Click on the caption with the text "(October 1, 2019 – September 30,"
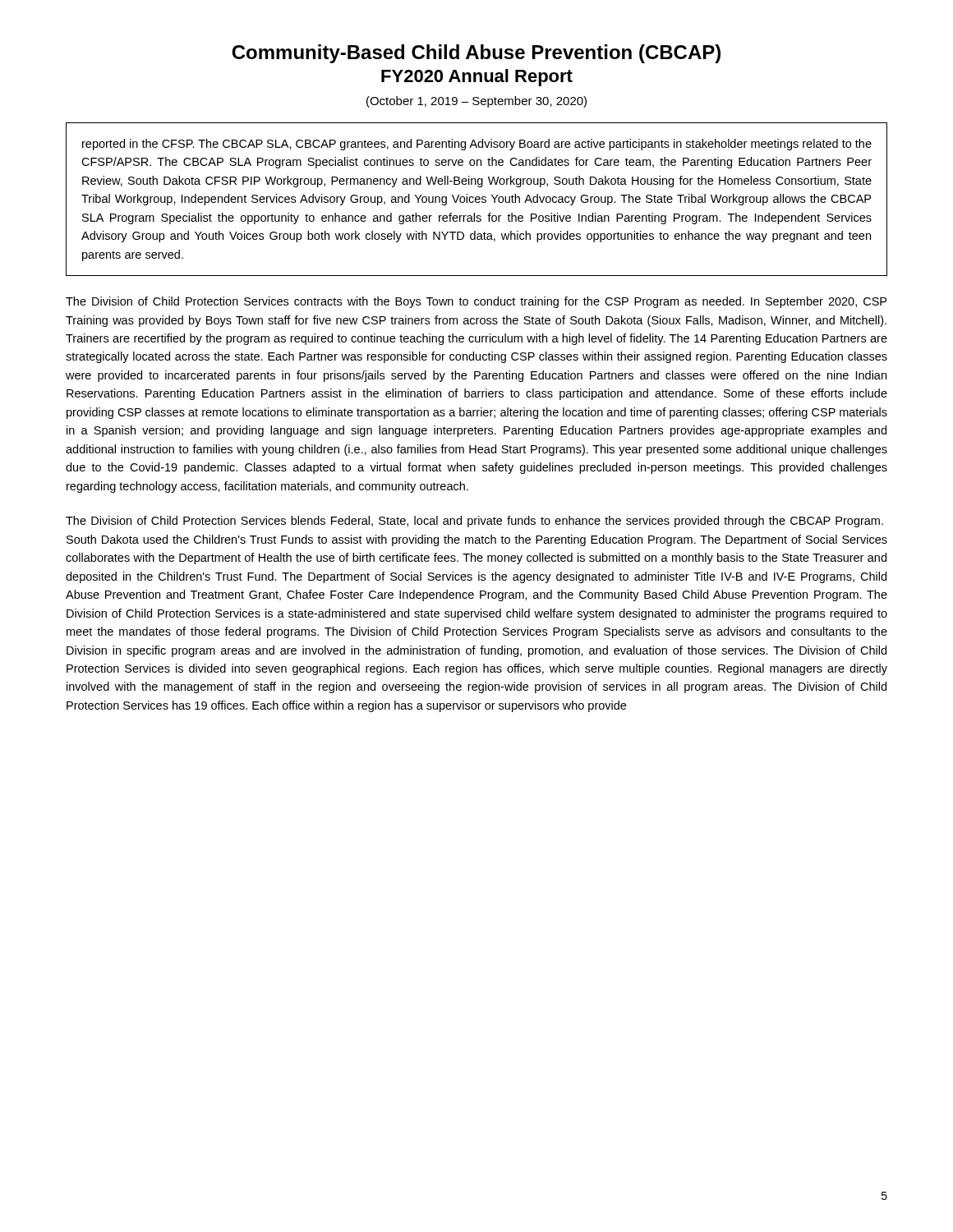Viewport: 953px width, 1232px height. pyautogui.click(x=476, y=100)
